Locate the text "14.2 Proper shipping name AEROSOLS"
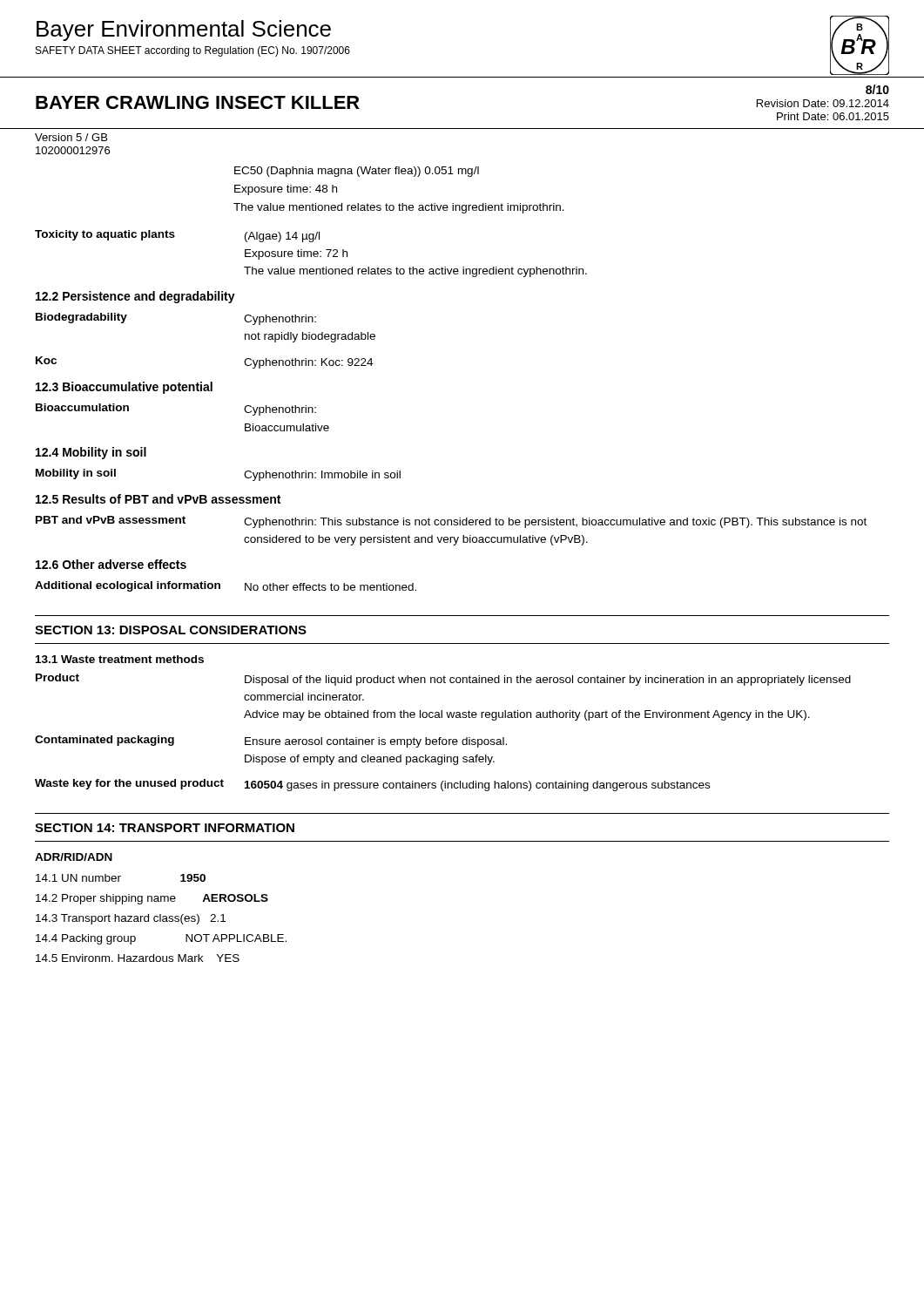924x1307 pixels. coord(151,898)
